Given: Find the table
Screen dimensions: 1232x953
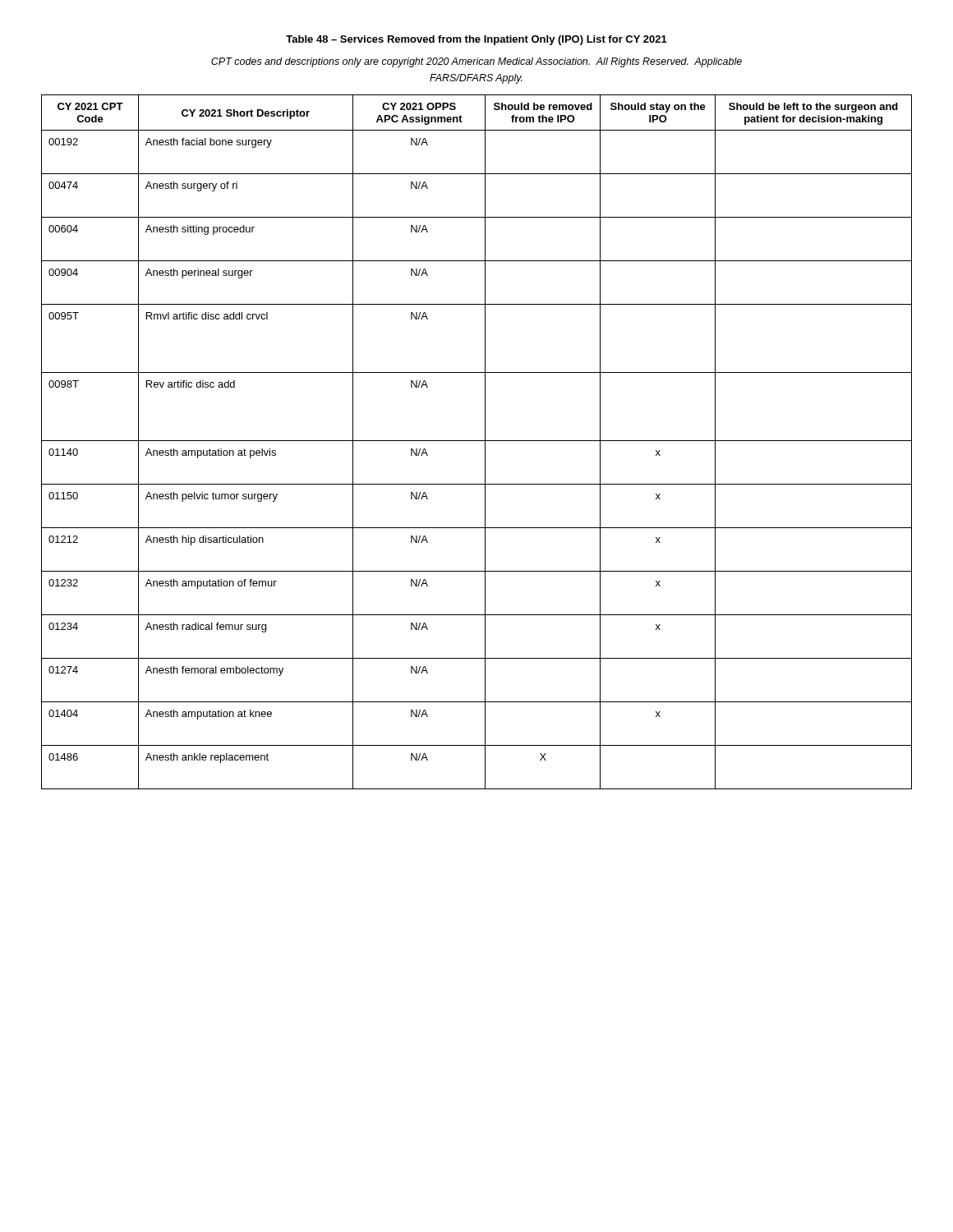Looking at the screenshot, I should 476,442.
